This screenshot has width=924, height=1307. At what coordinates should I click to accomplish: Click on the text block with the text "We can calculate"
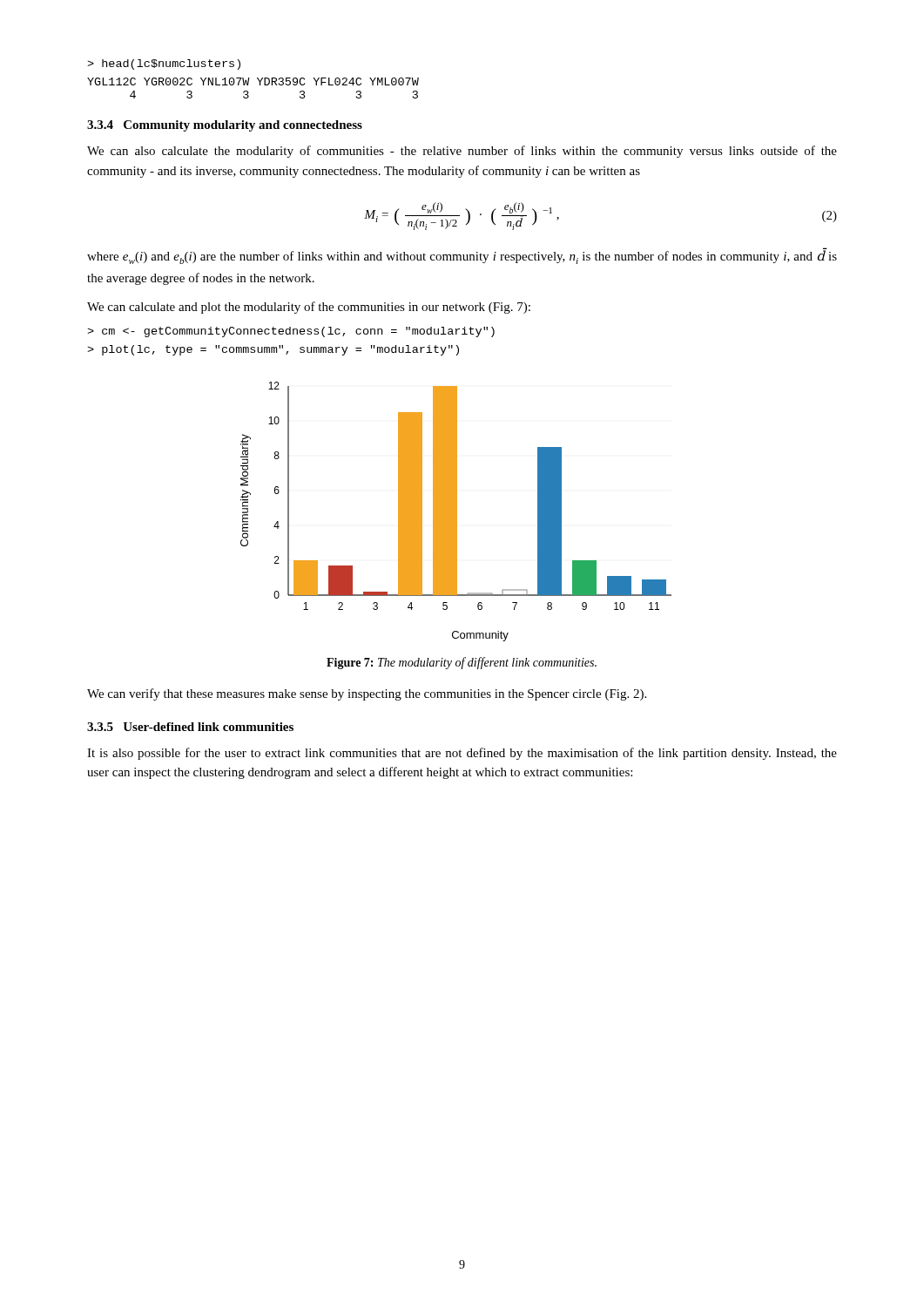pyautogui.click(x=462, y=306)
